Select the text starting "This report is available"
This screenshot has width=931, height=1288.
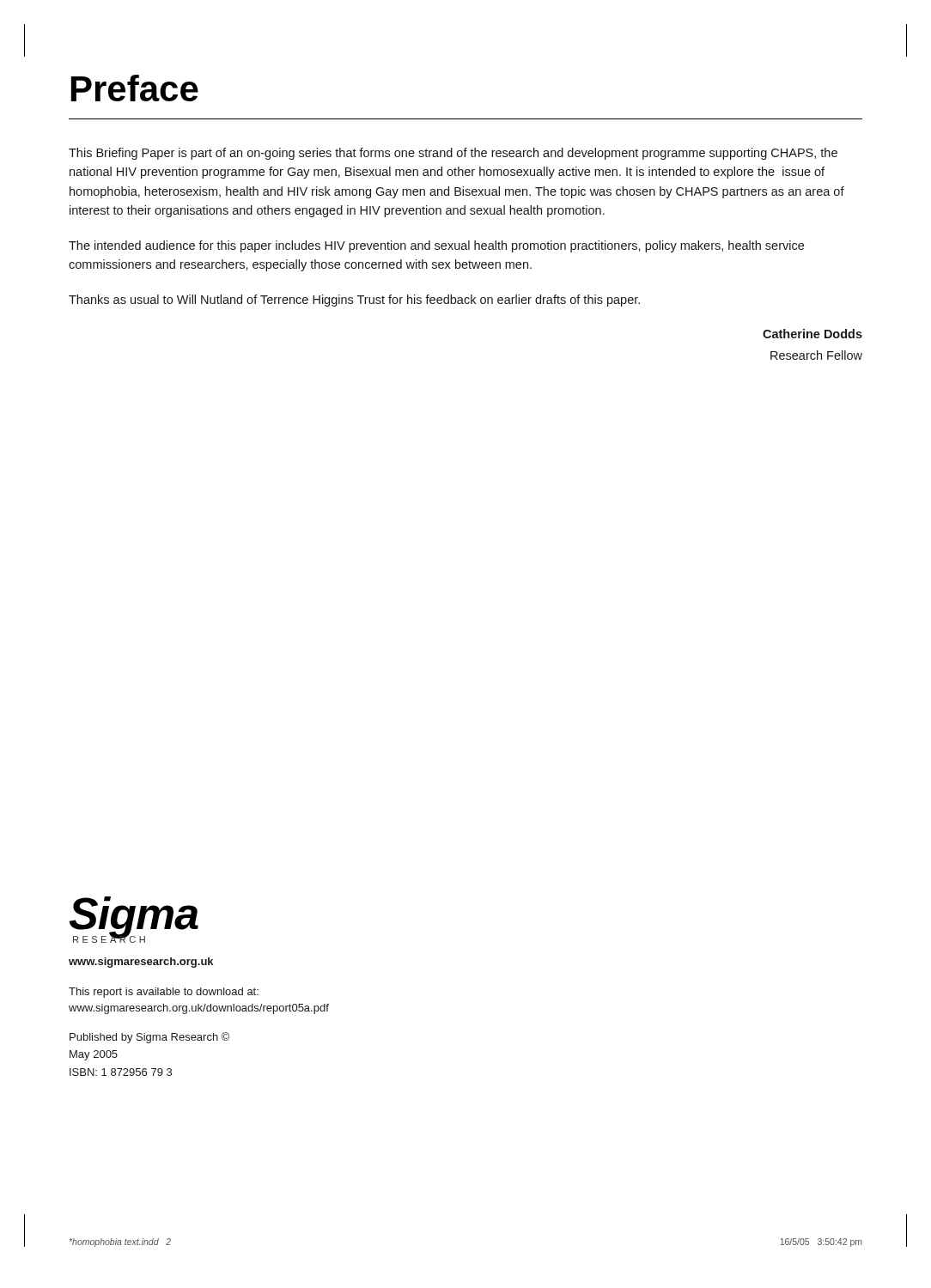pyautogui.click(x=199, y=999)
